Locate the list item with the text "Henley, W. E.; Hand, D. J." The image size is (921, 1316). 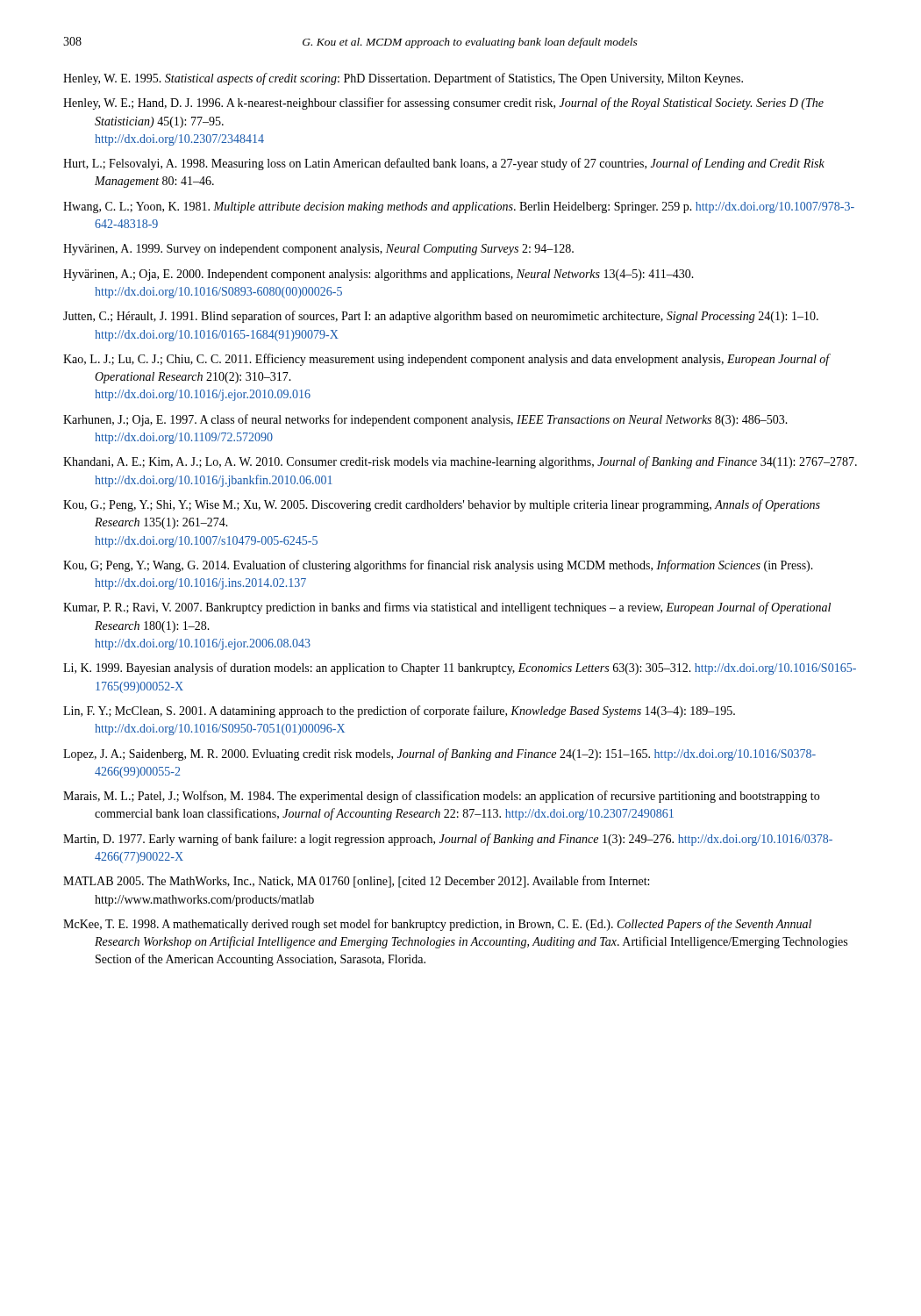coord(443,104)
